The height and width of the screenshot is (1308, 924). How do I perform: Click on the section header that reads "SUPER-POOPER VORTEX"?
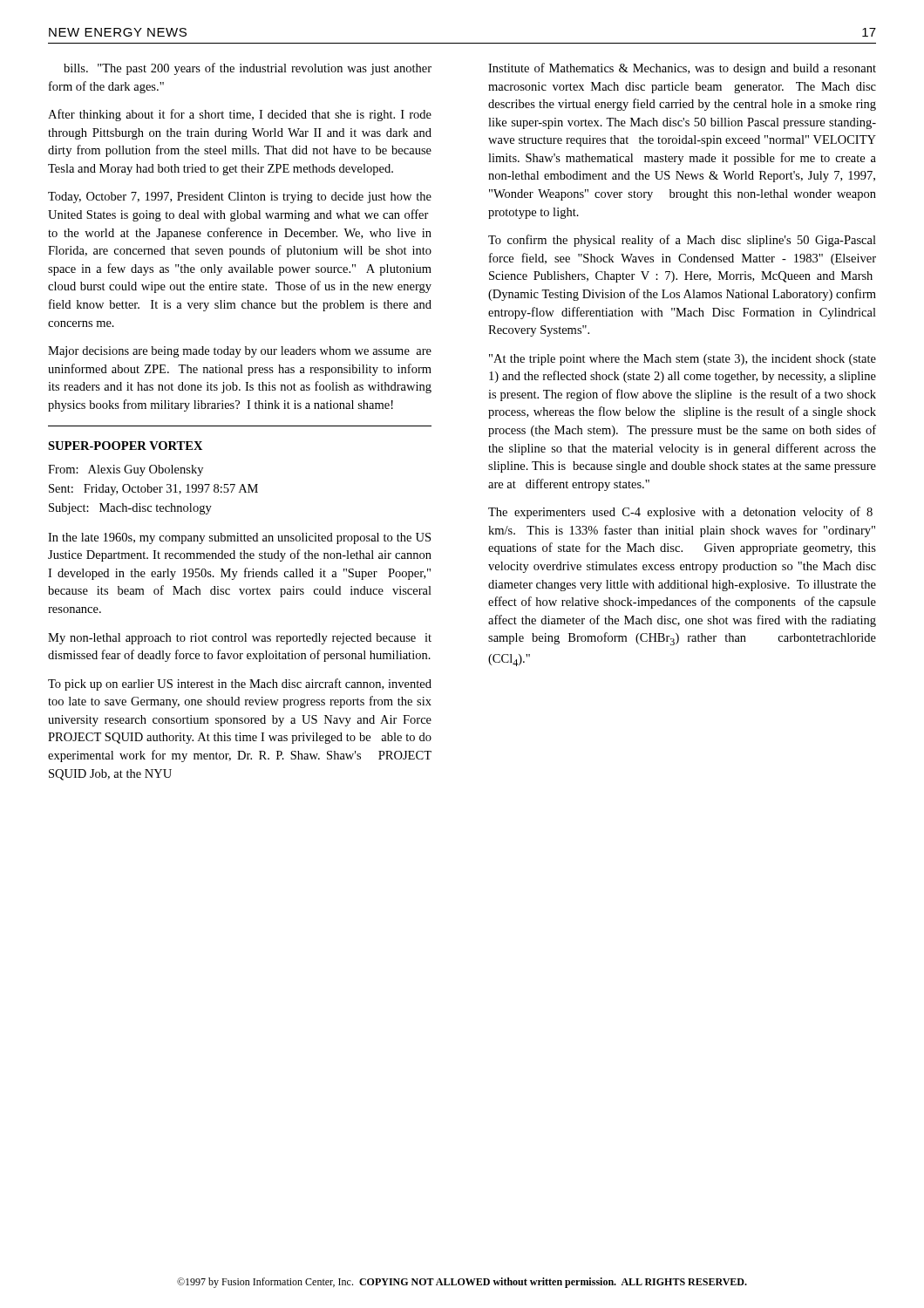point(125,446)
